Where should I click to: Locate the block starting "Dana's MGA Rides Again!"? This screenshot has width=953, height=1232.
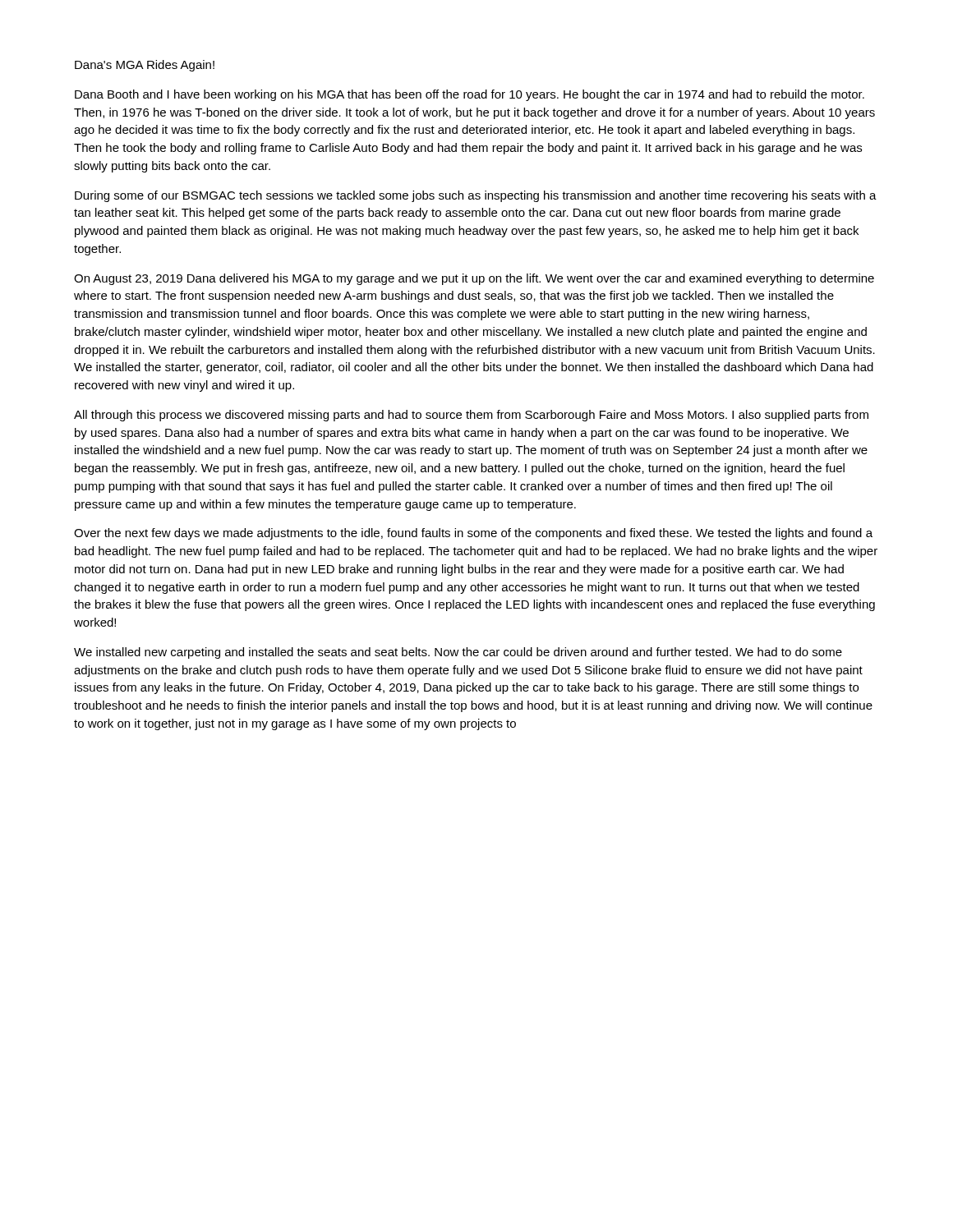145,64
